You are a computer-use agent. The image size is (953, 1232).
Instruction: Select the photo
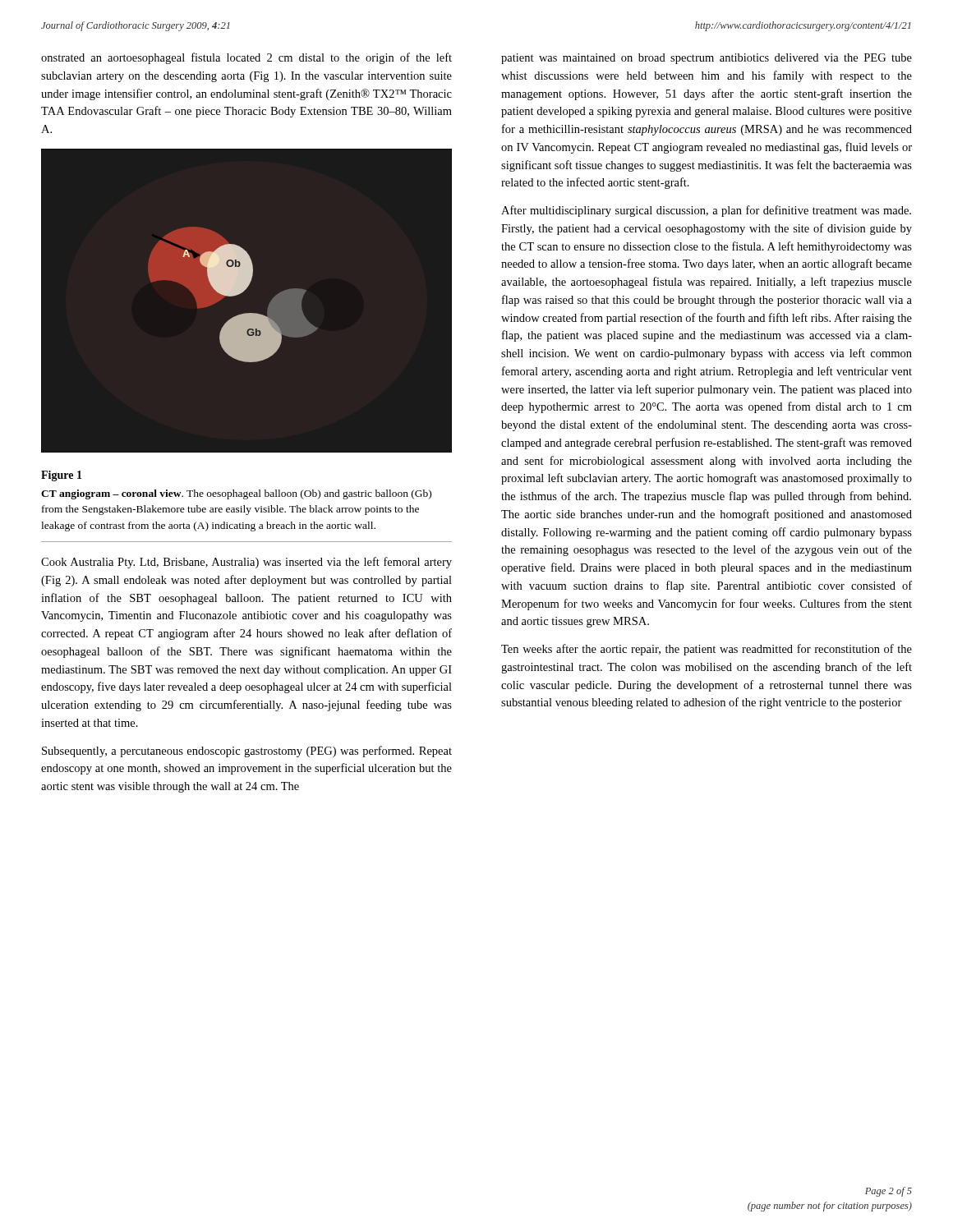pos(246,303)
